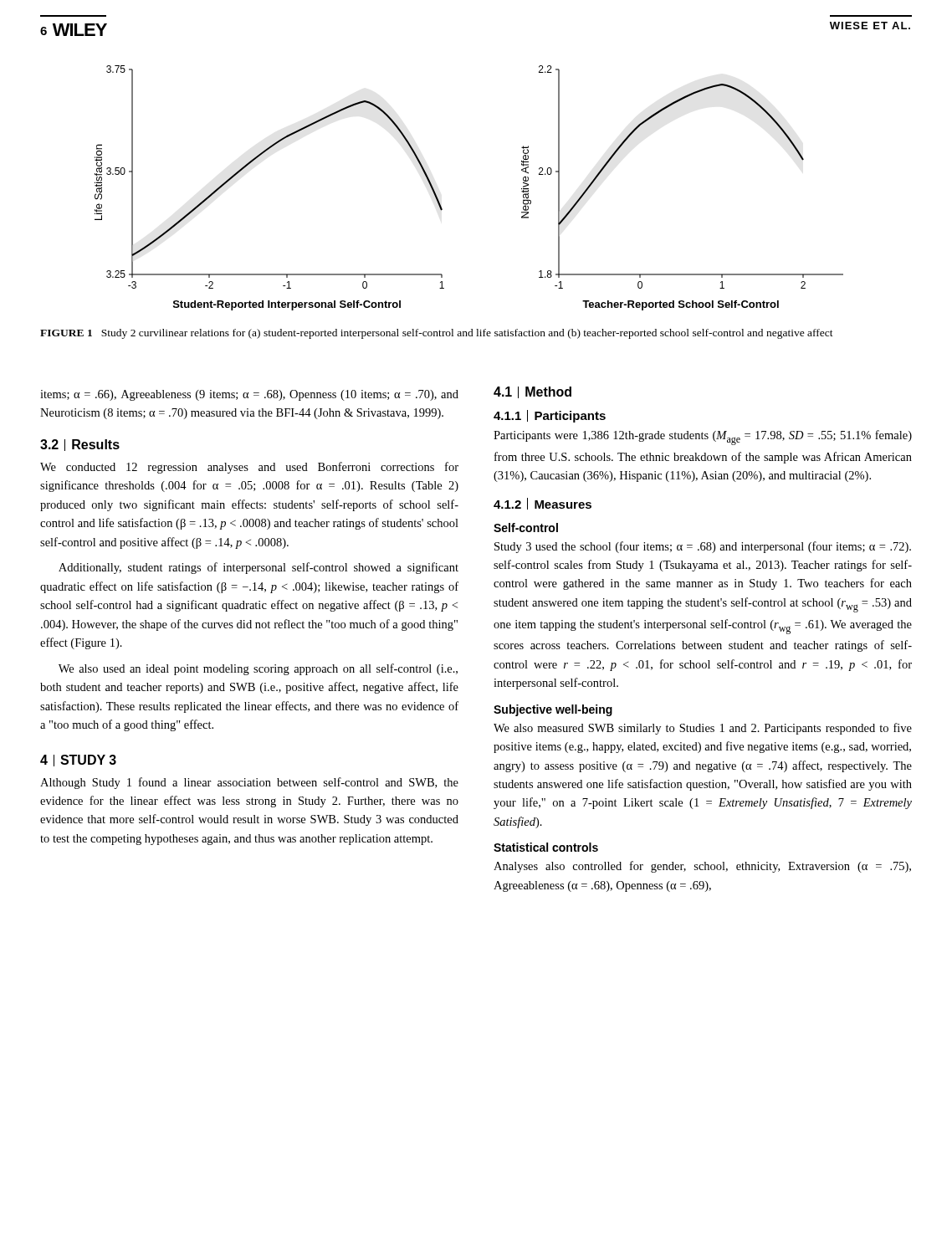The width and height of the screenshot is (952, 1255).
Task: Select the region starting "We also measured SWB similarly to Studies"
Action: click(x=703, y=775)
